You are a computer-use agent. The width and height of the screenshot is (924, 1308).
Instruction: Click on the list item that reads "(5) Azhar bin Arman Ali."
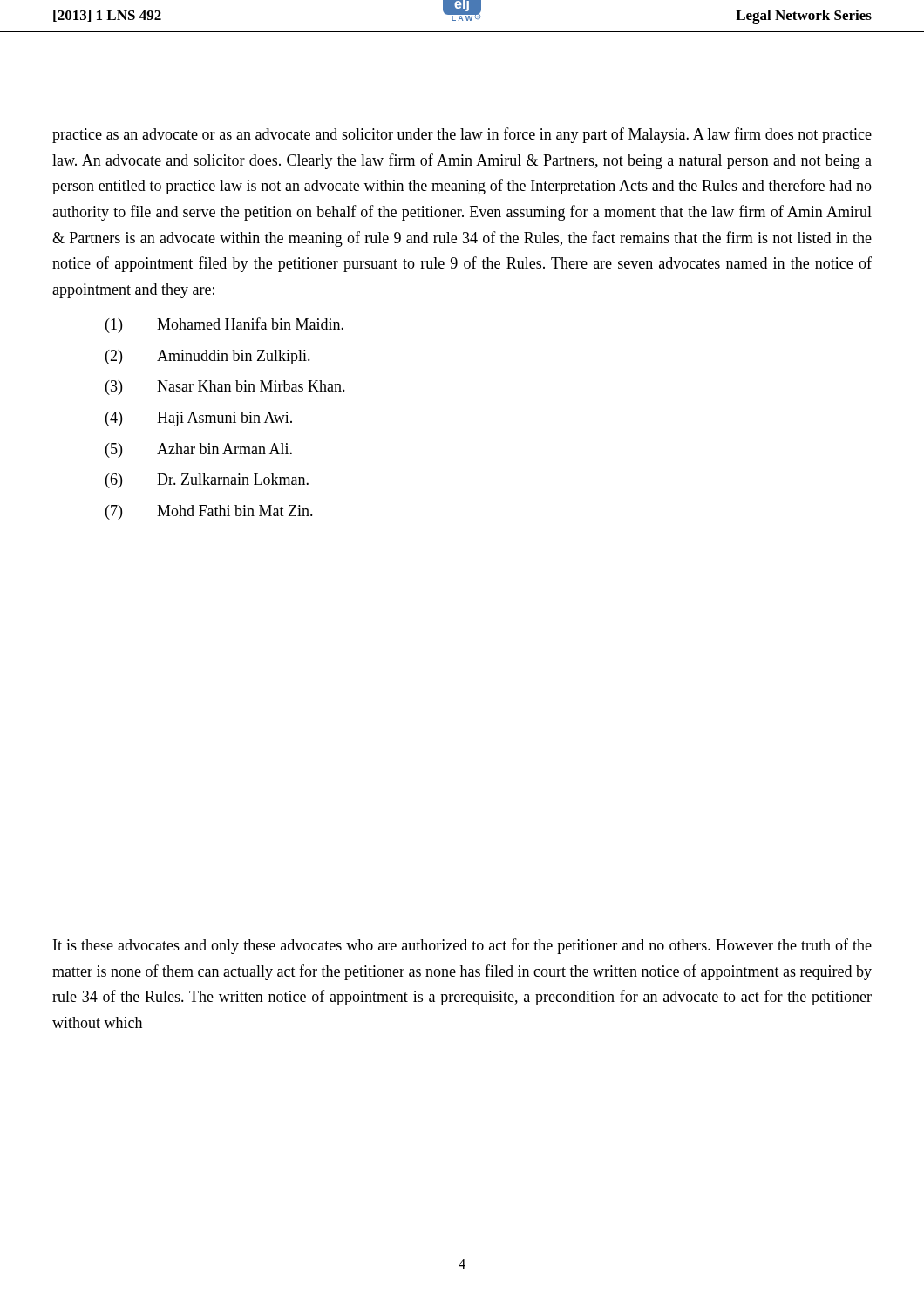click(x=199, y=449)
